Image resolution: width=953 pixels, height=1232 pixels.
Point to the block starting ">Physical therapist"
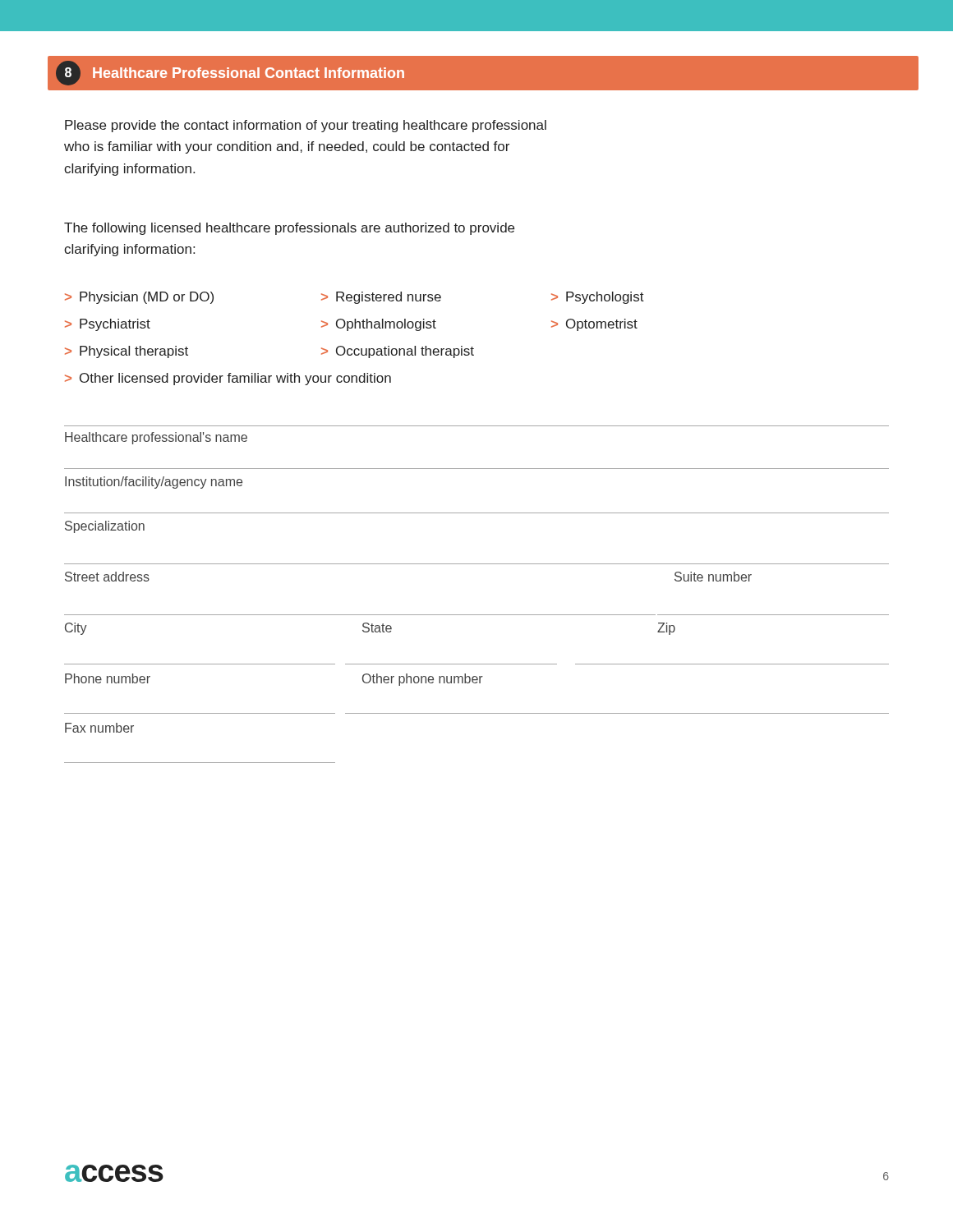point(126,352)
